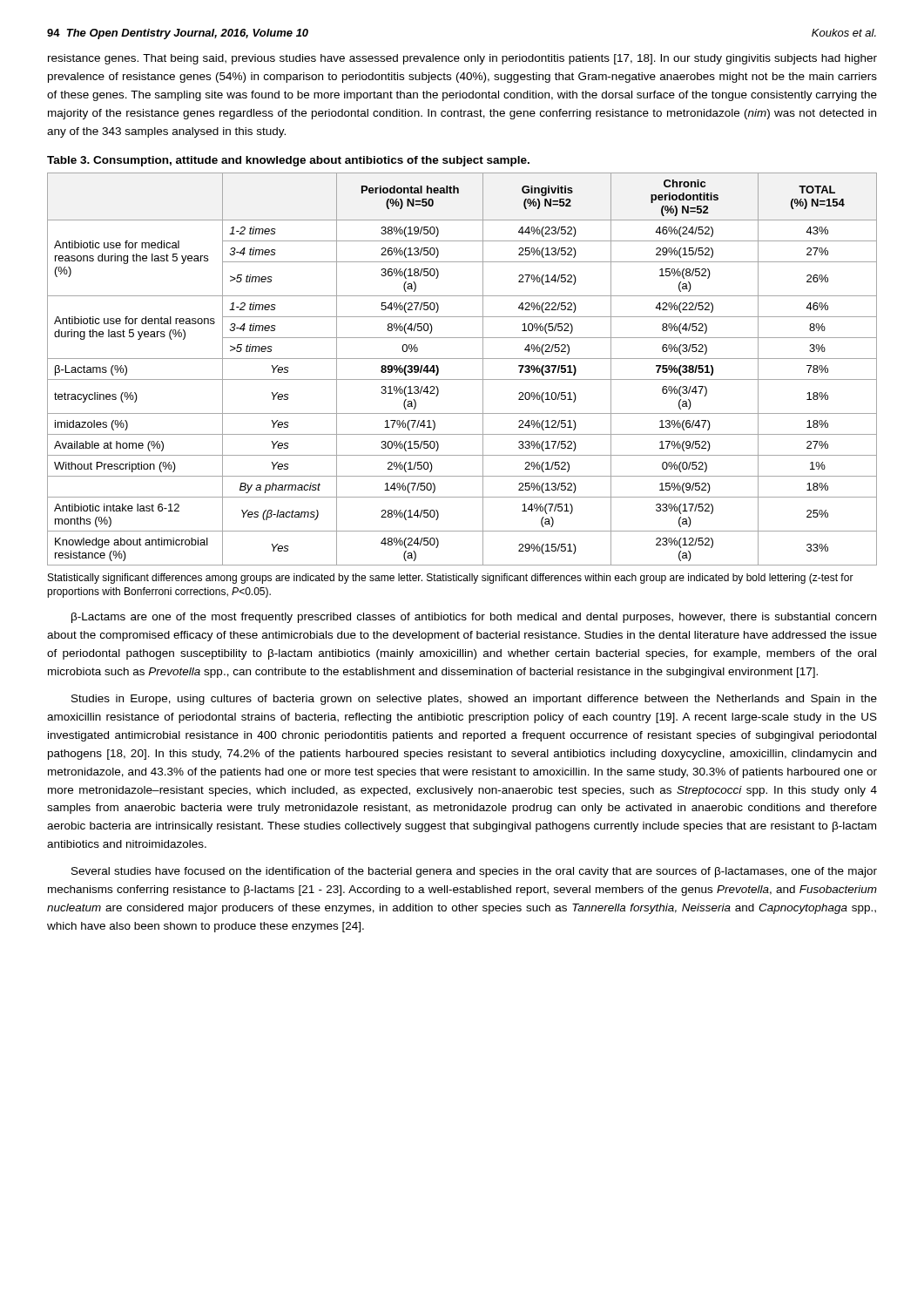Click on the caption with the text "Table 3. Consumption, attitude and knowledge"
Screen dimensions: 1307x924
point(289,160)
